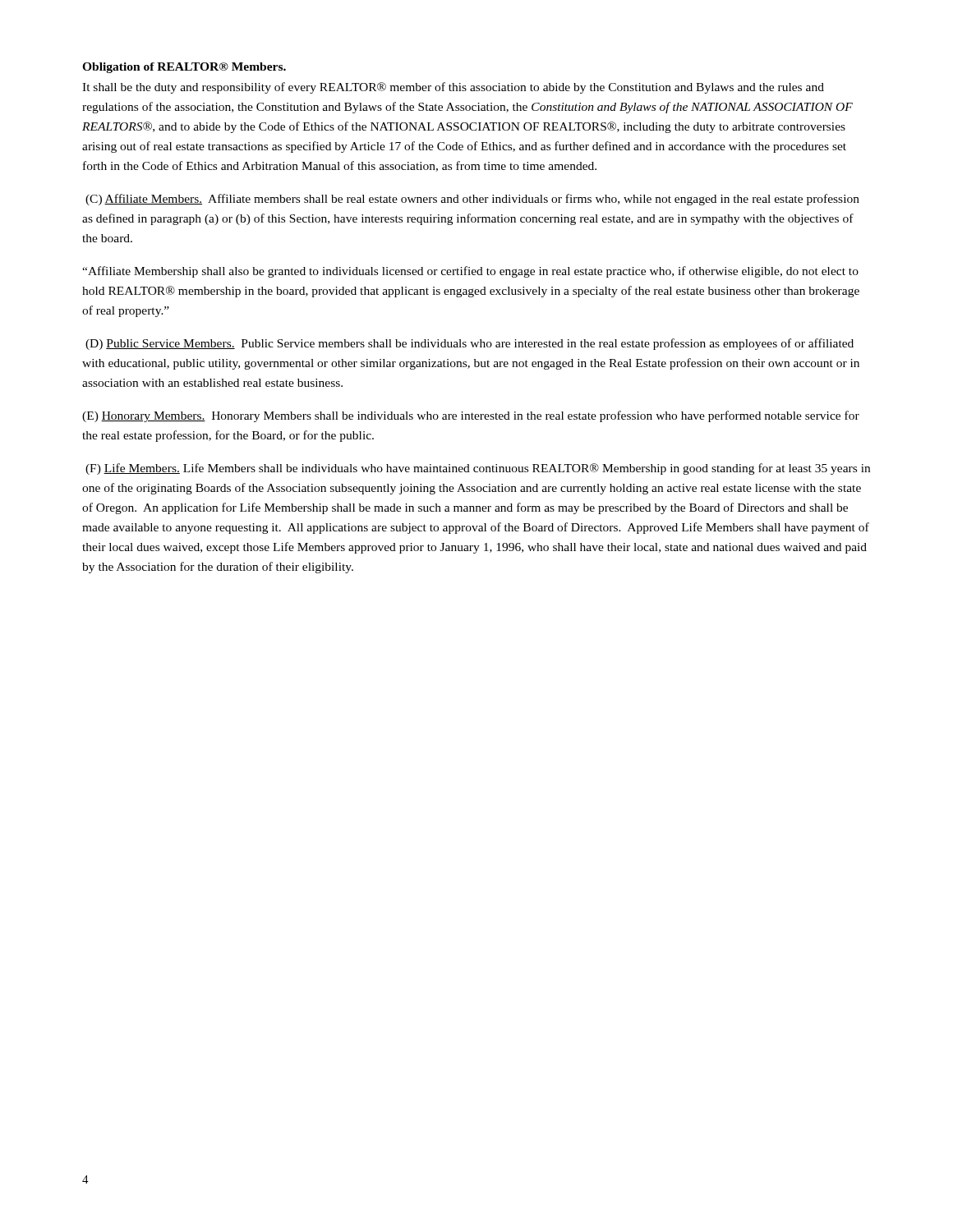Click on the text block that reads "(D) Public Service Members. Public Service members"
The image size is (953, 1232).
(471, 363)
